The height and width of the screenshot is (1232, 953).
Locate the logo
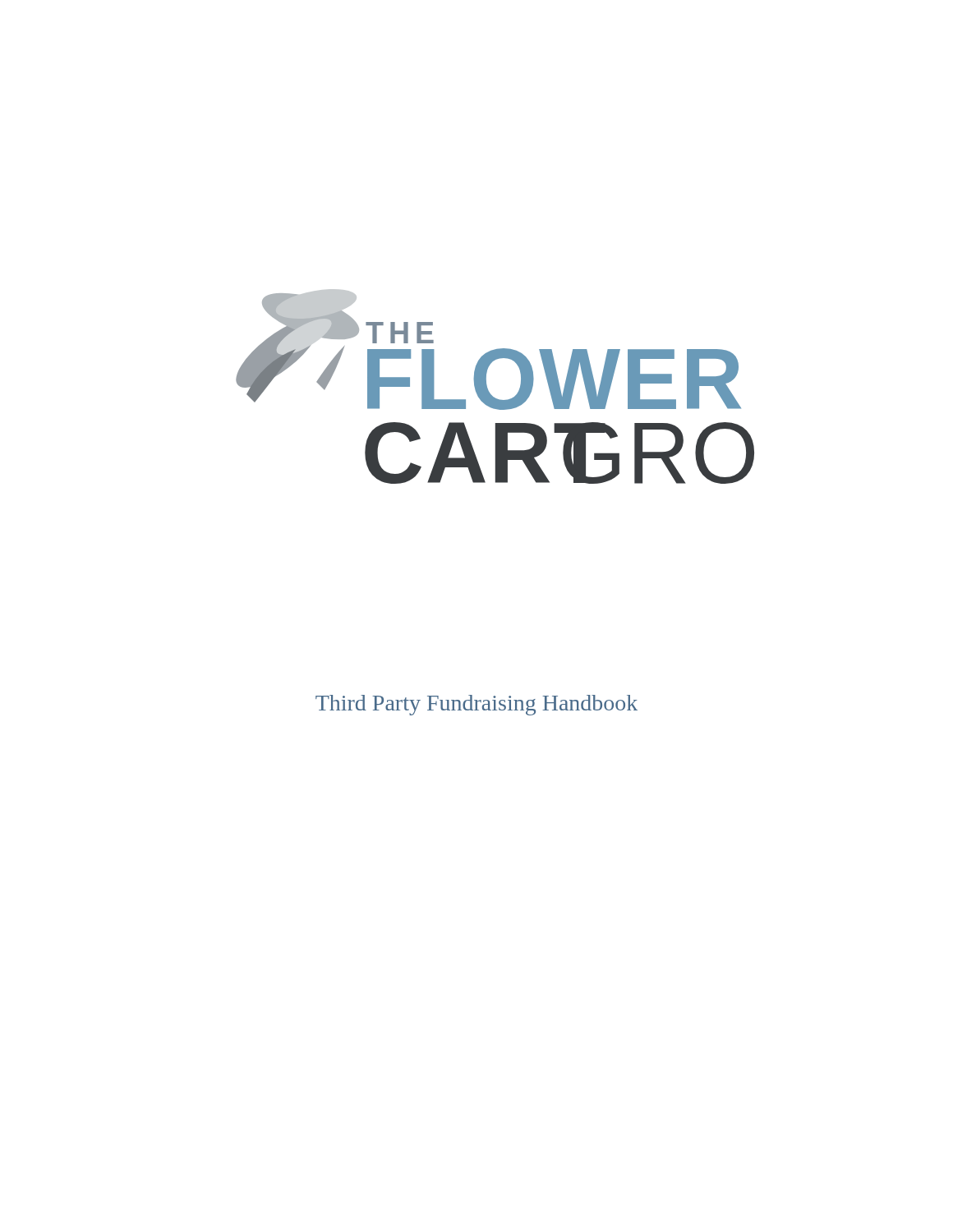click(476, 353)
